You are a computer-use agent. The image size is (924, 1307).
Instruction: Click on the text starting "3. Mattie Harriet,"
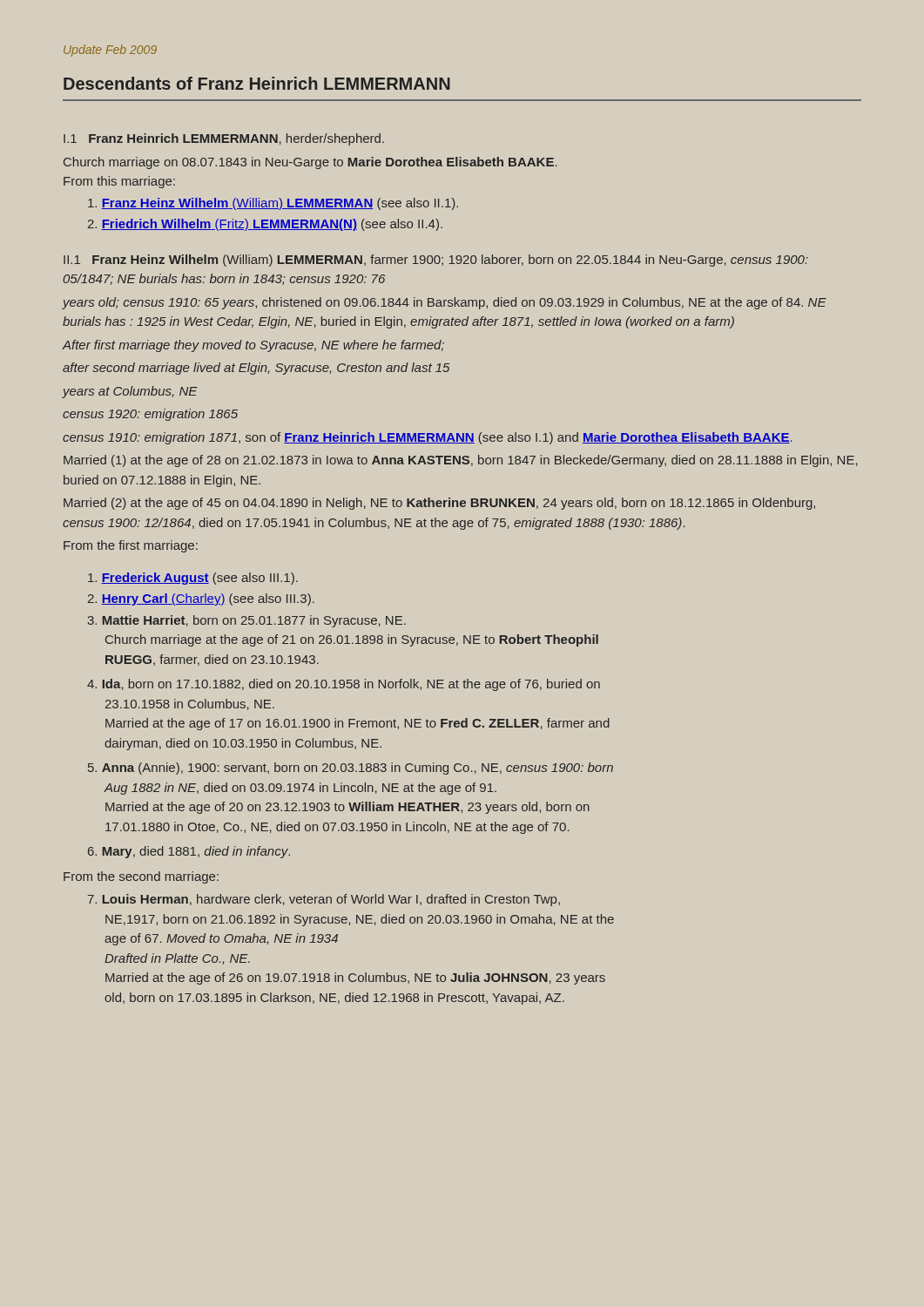(x=343, y=639)
